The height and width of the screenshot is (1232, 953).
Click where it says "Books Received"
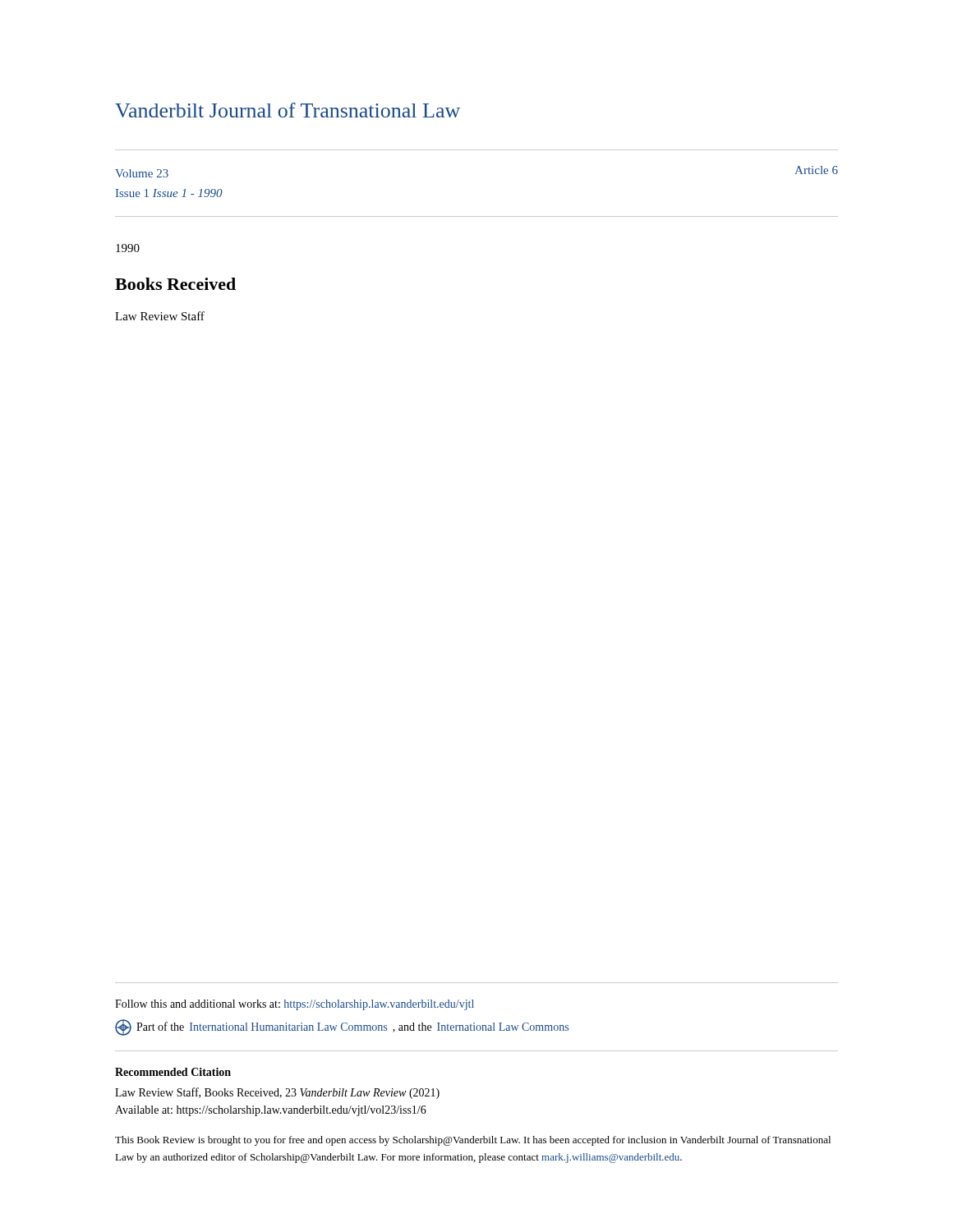point(175,284)
